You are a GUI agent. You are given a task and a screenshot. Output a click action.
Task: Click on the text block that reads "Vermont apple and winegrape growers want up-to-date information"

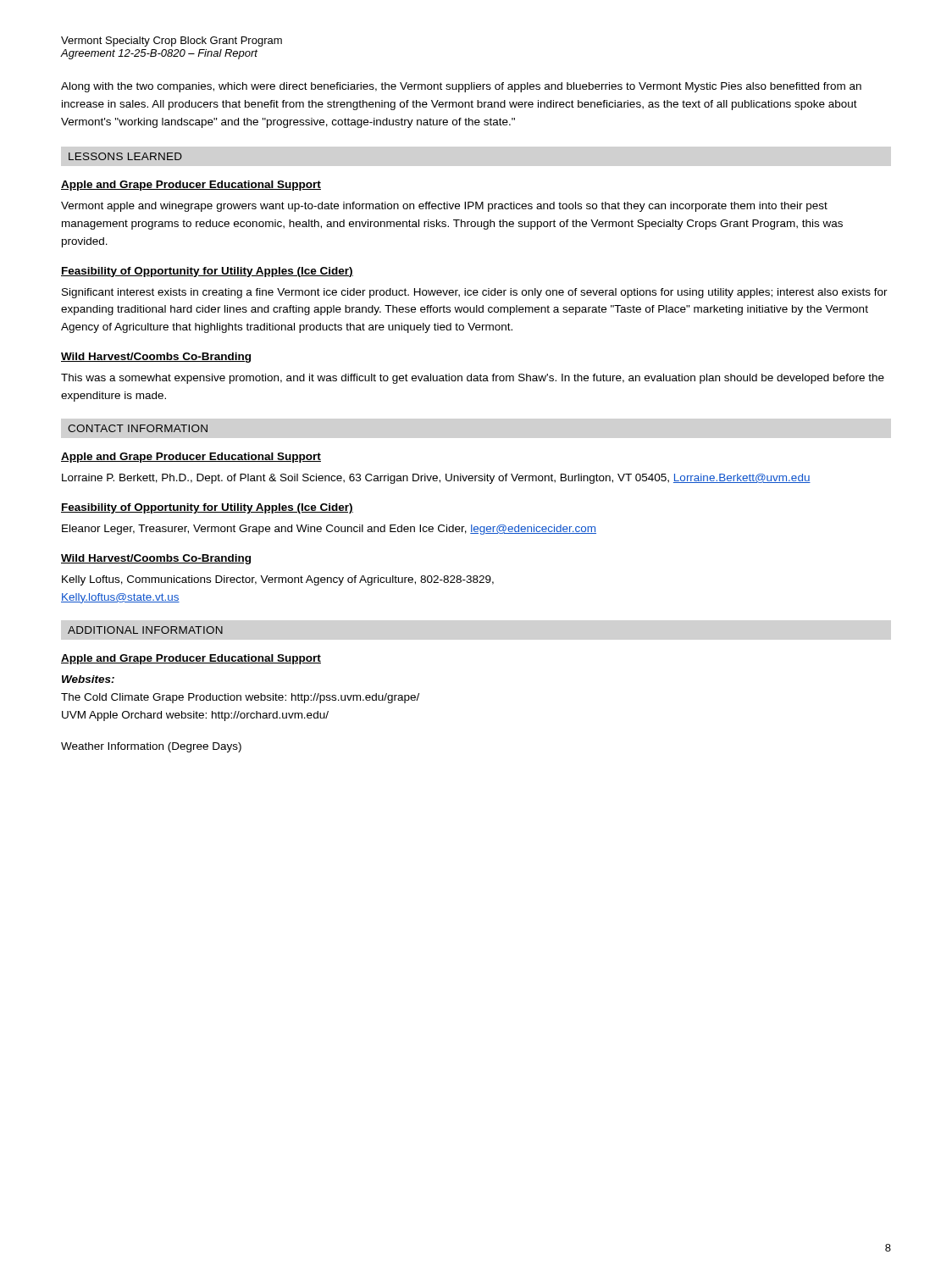(x=452, y=223)
